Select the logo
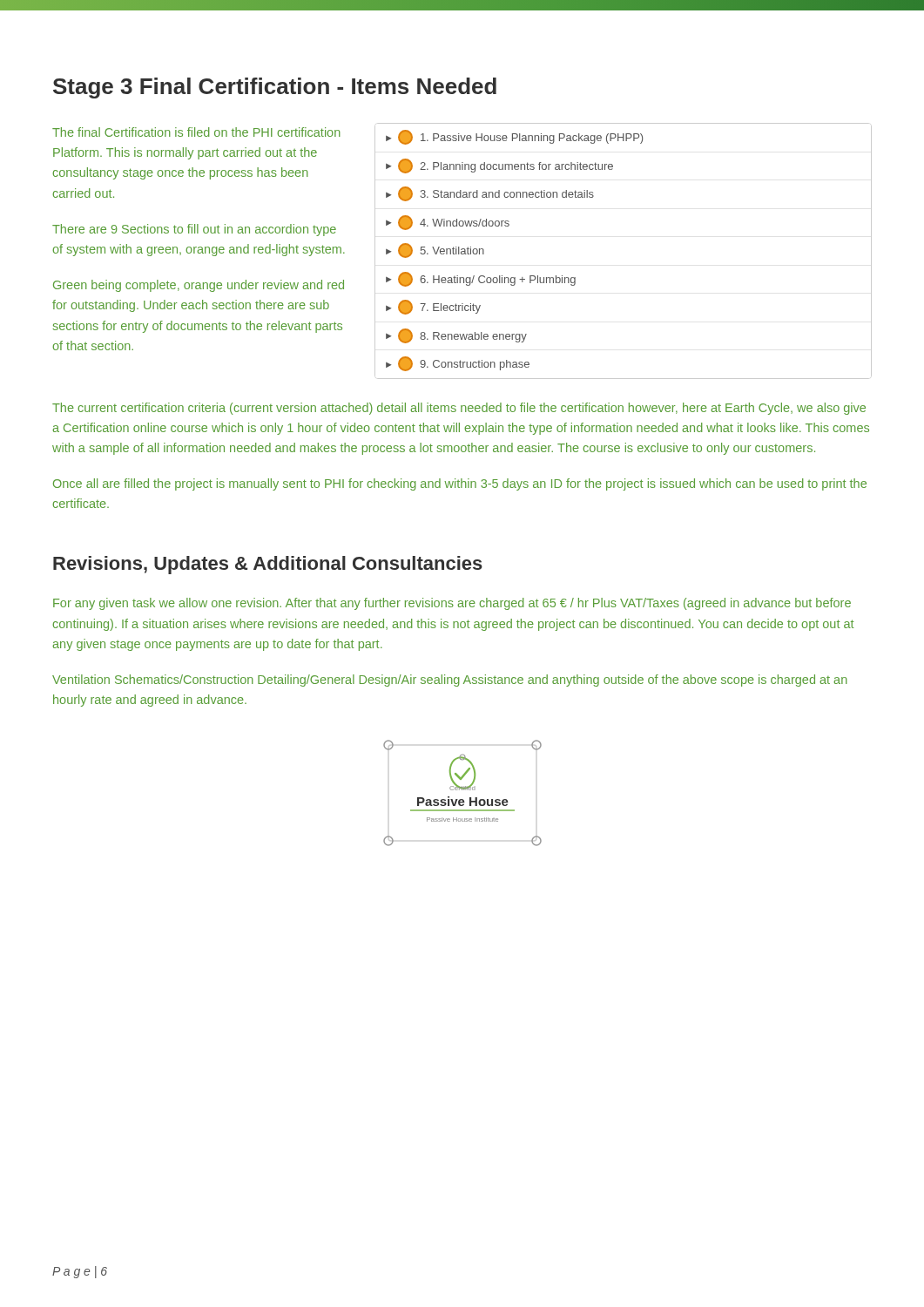The width and height of the screenshot is (924, 1307). pyautogui.click(x=462, y=793)
